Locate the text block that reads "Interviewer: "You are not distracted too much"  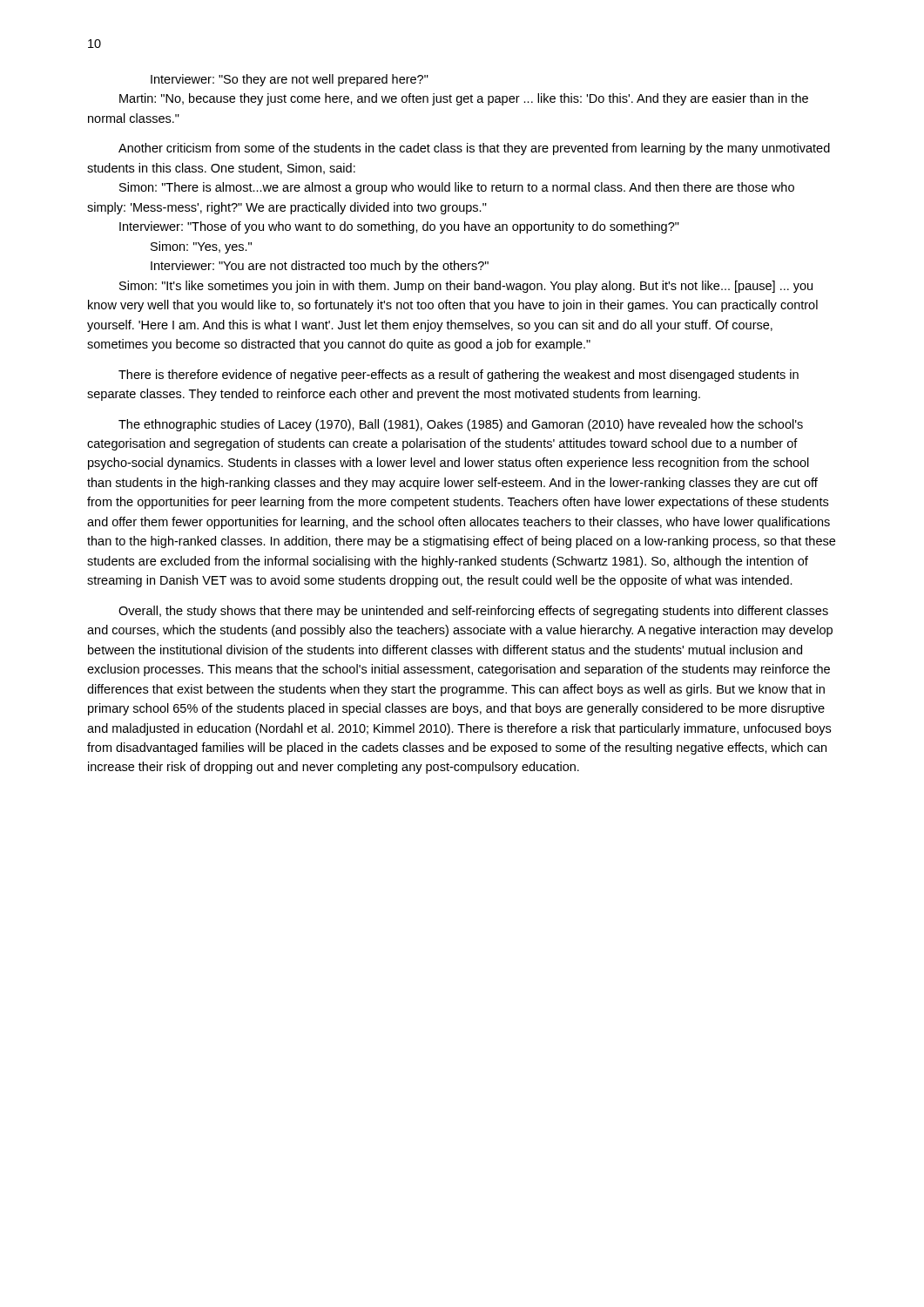pyautogui.click(x=319, y=266)
